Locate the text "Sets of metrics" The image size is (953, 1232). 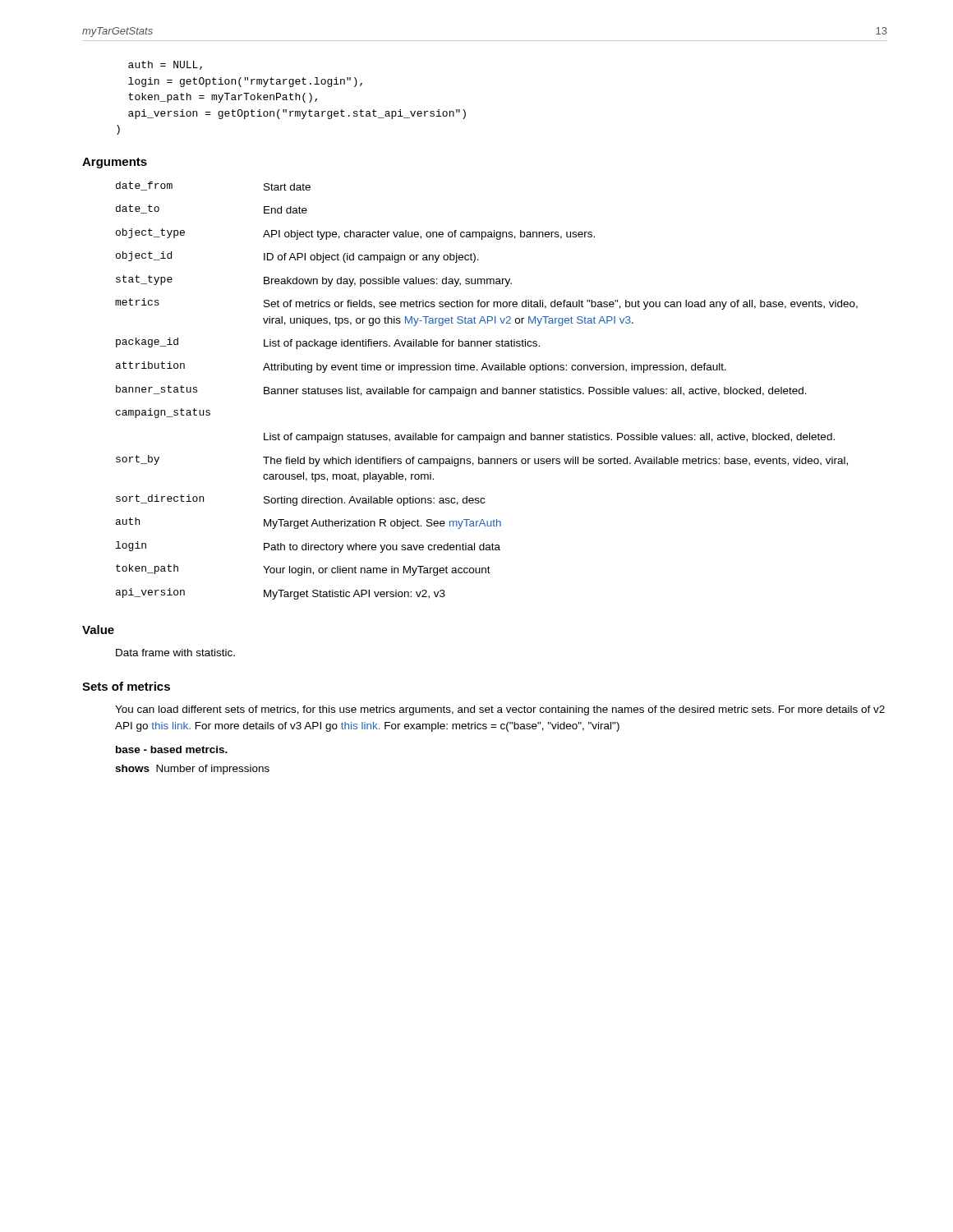pyautogui.click(x=126, y=686)
